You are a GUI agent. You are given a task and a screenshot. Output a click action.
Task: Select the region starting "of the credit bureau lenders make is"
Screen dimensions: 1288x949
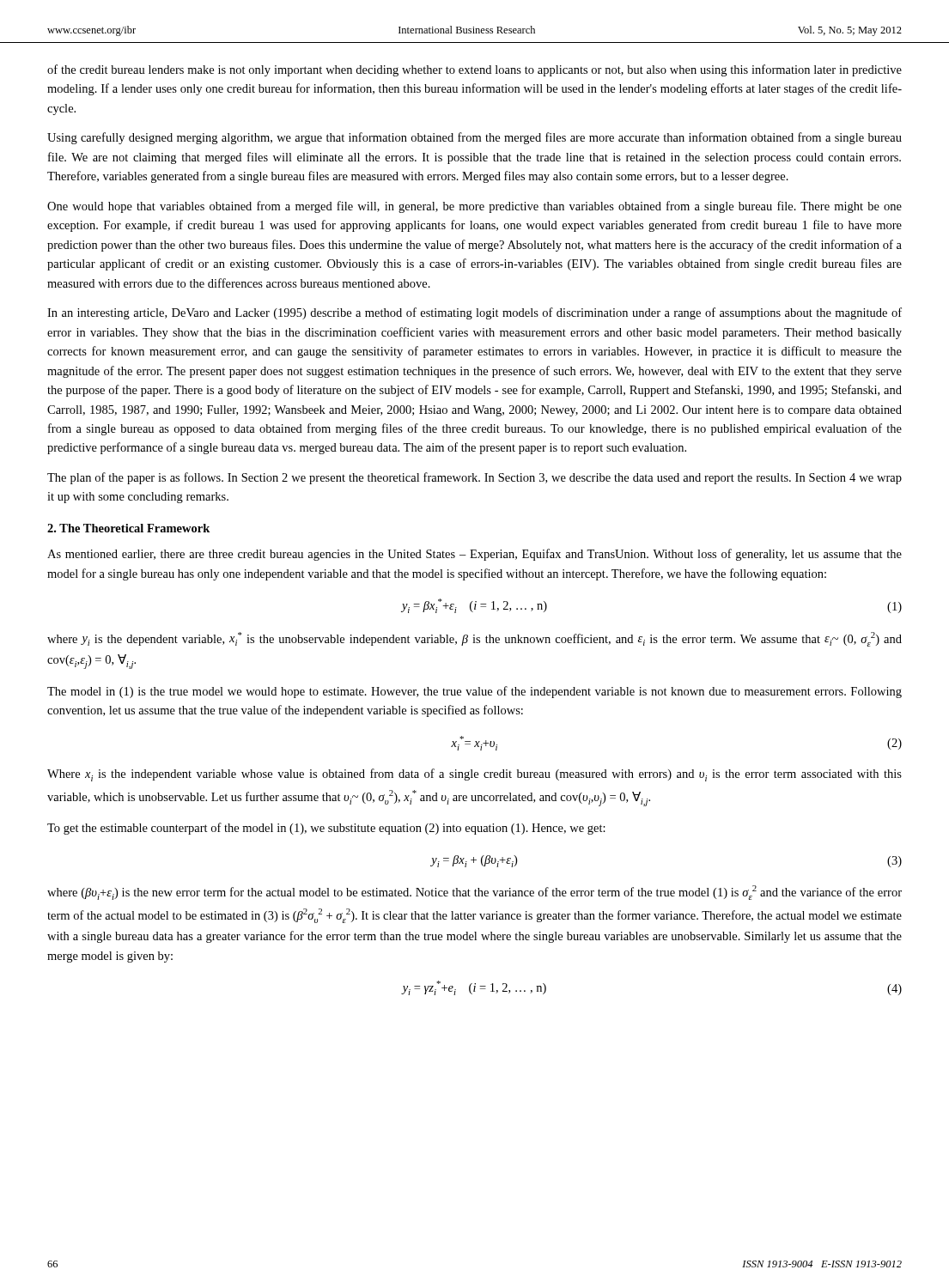point(474,89)
